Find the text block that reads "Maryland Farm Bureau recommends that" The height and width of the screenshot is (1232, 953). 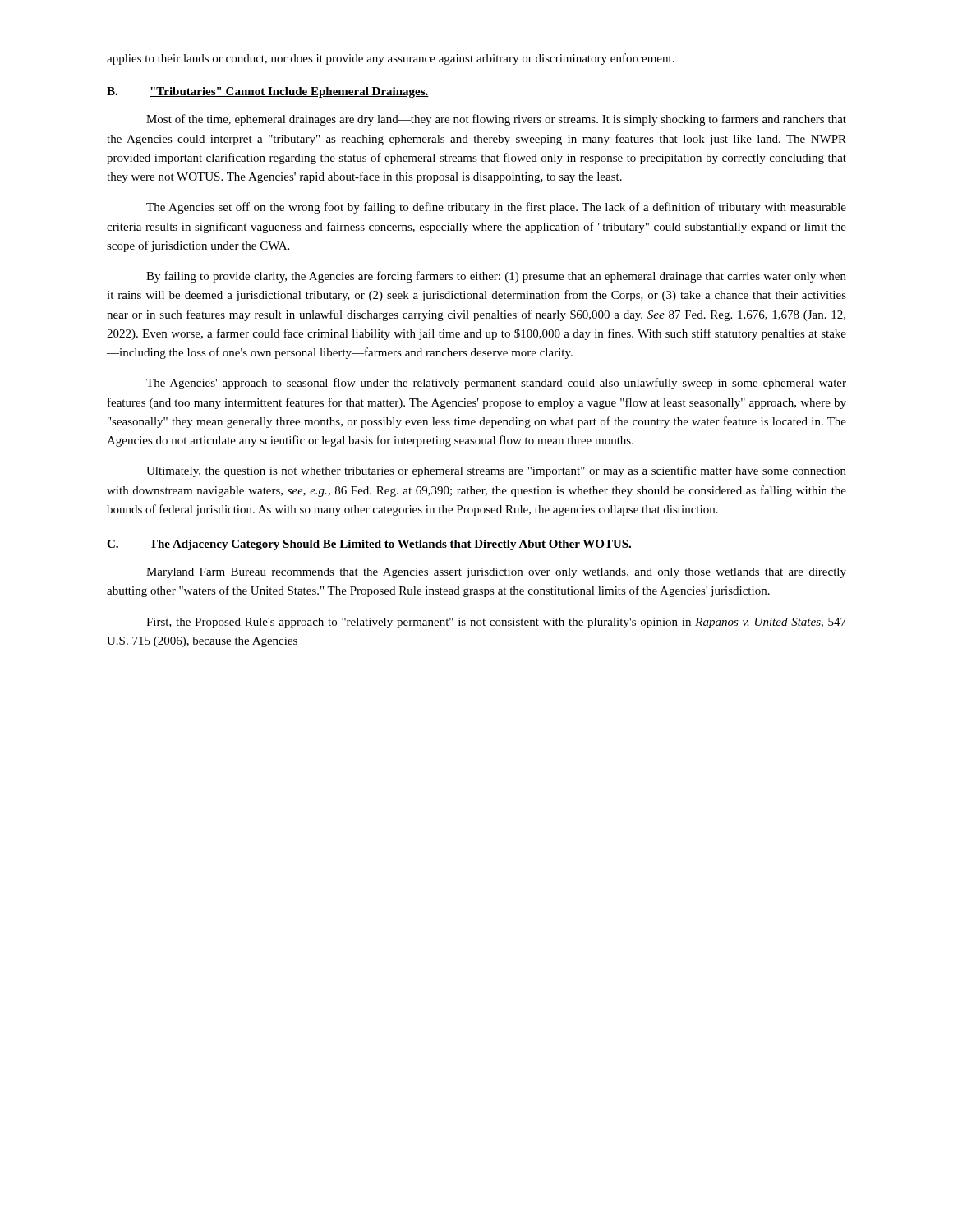pos(496,573)
